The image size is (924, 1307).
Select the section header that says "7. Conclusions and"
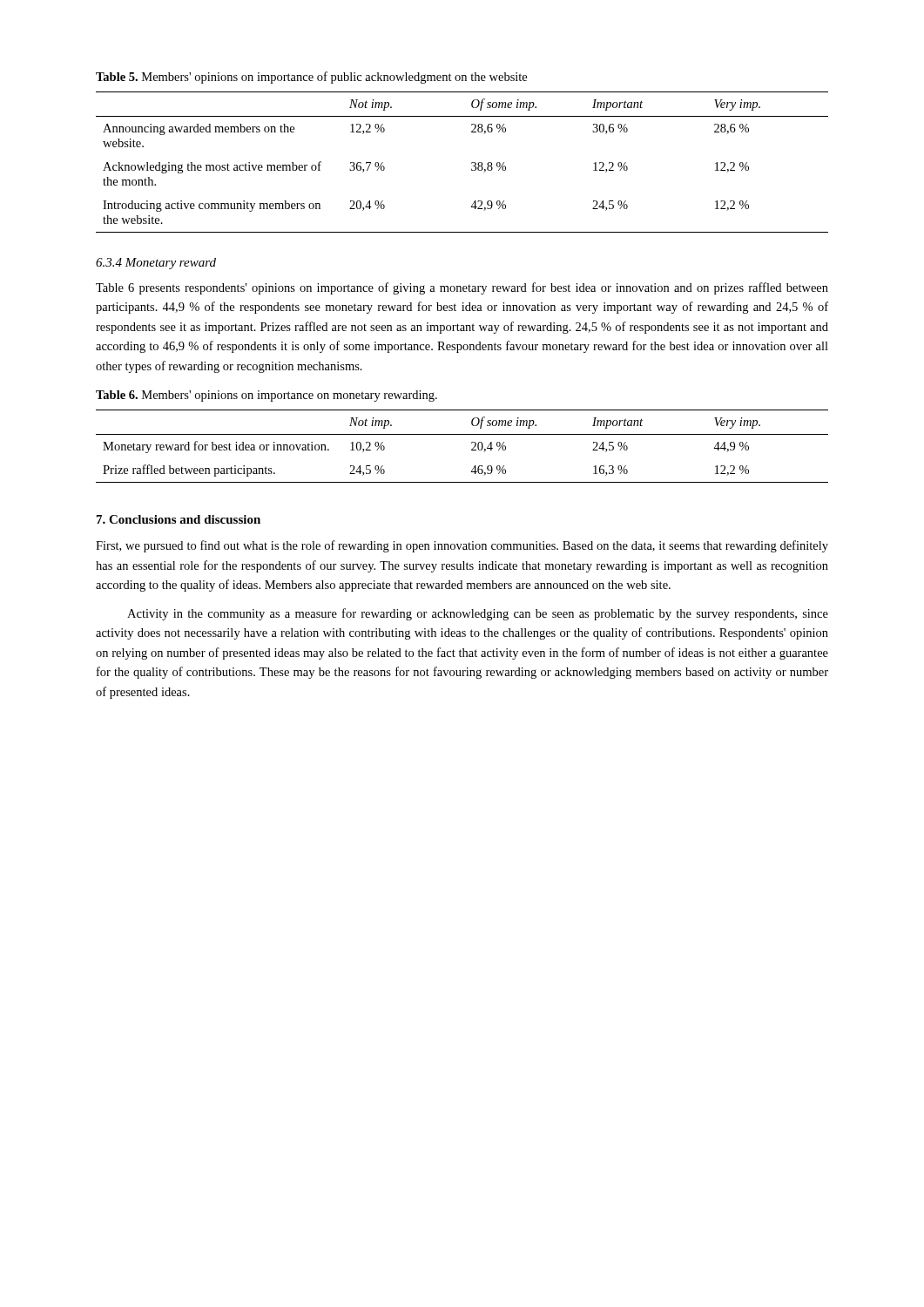(178, 520)
